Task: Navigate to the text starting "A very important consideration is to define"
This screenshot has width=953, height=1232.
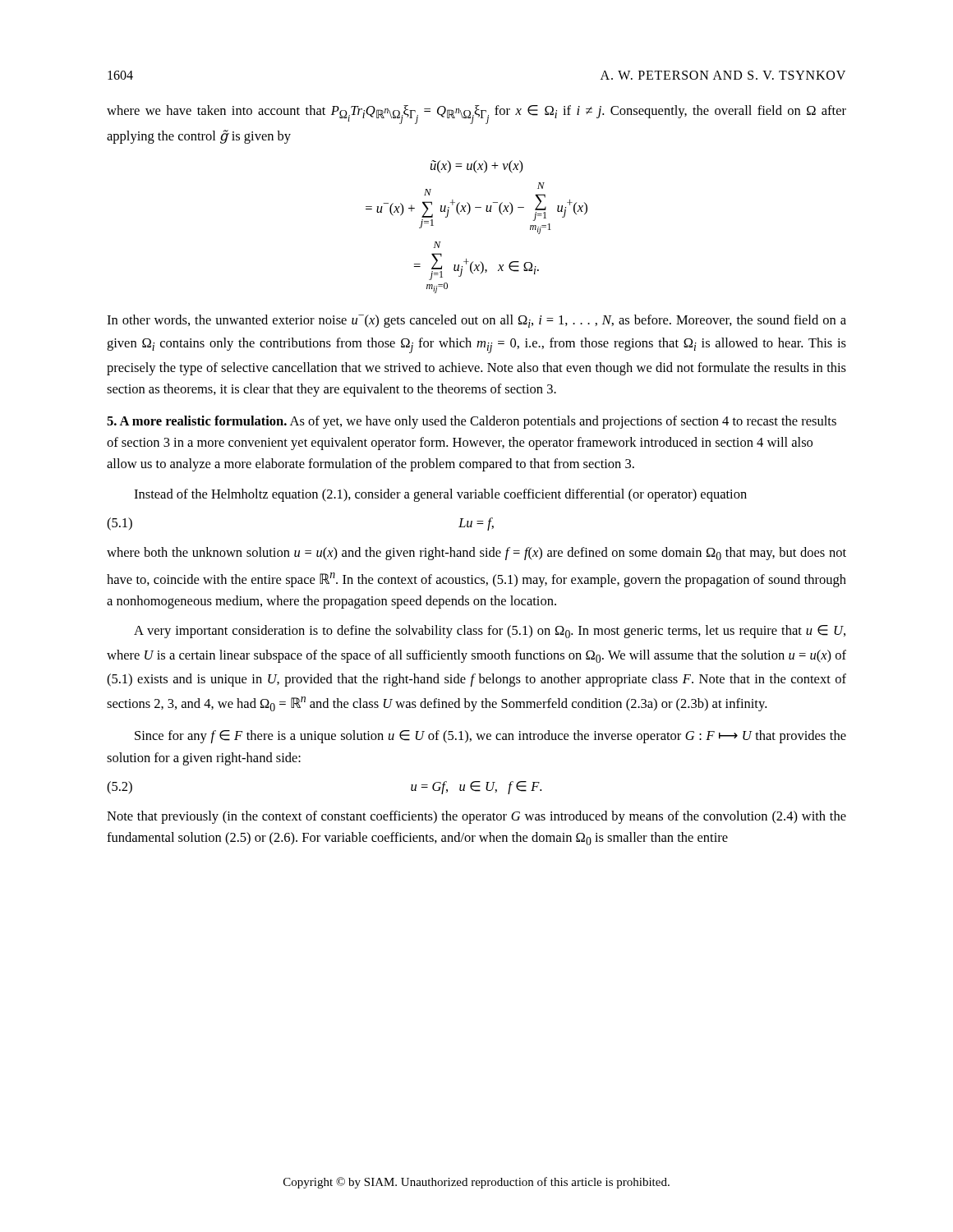Action: (x=476, y=668)
